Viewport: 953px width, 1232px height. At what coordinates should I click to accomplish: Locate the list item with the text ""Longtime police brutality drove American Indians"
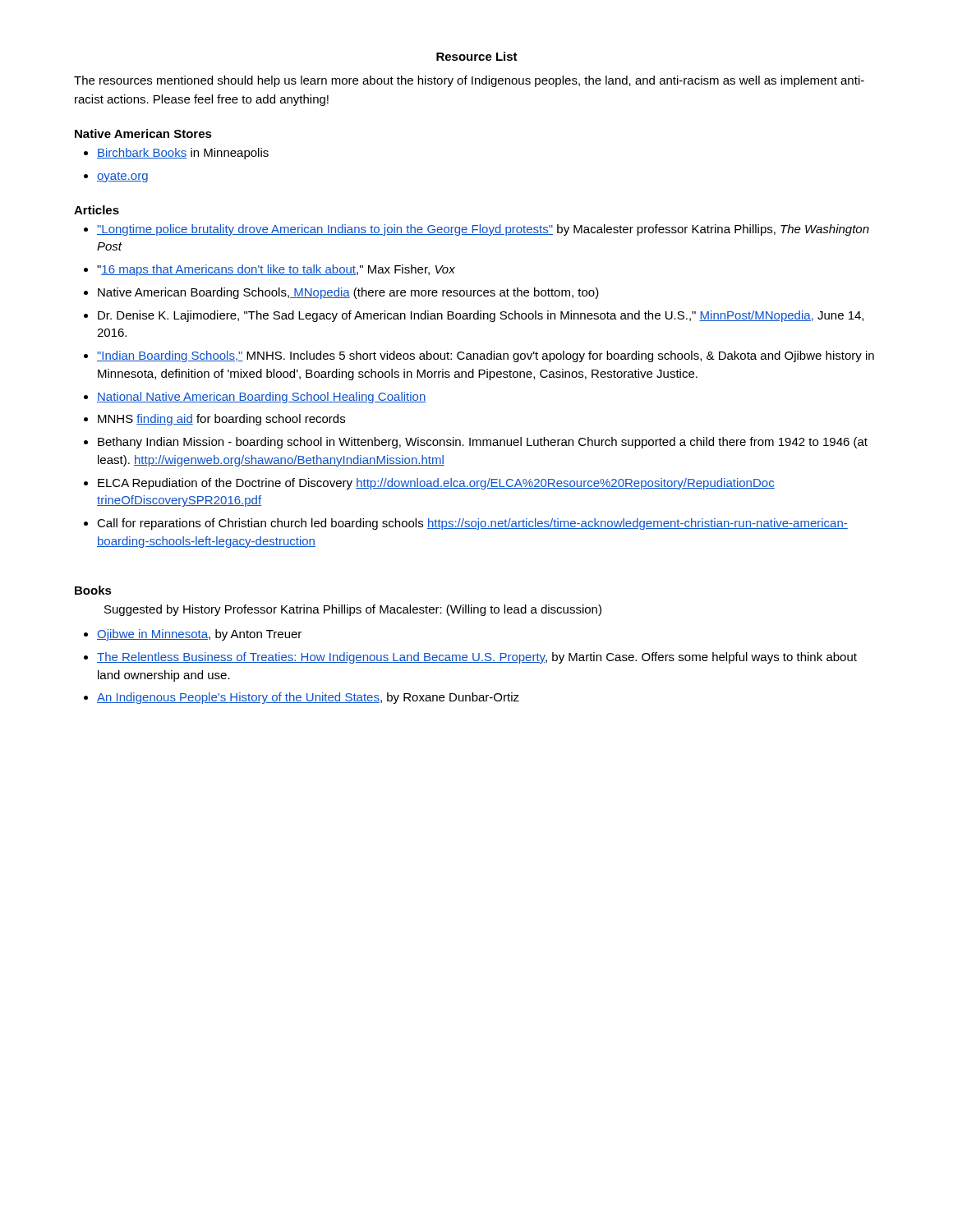483,237
